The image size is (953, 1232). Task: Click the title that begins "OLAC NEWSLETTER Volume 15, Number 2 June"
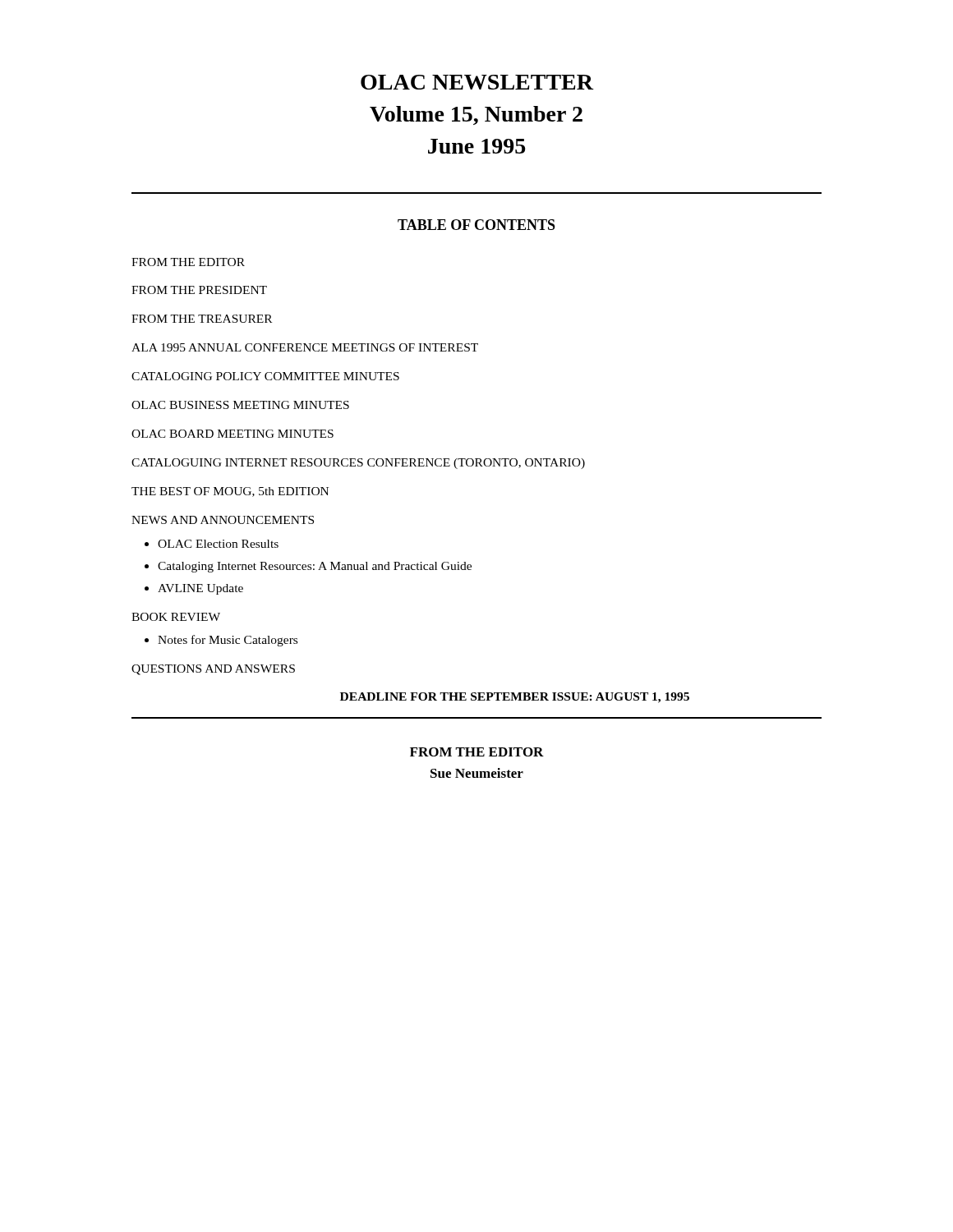(x=476, y=114)
